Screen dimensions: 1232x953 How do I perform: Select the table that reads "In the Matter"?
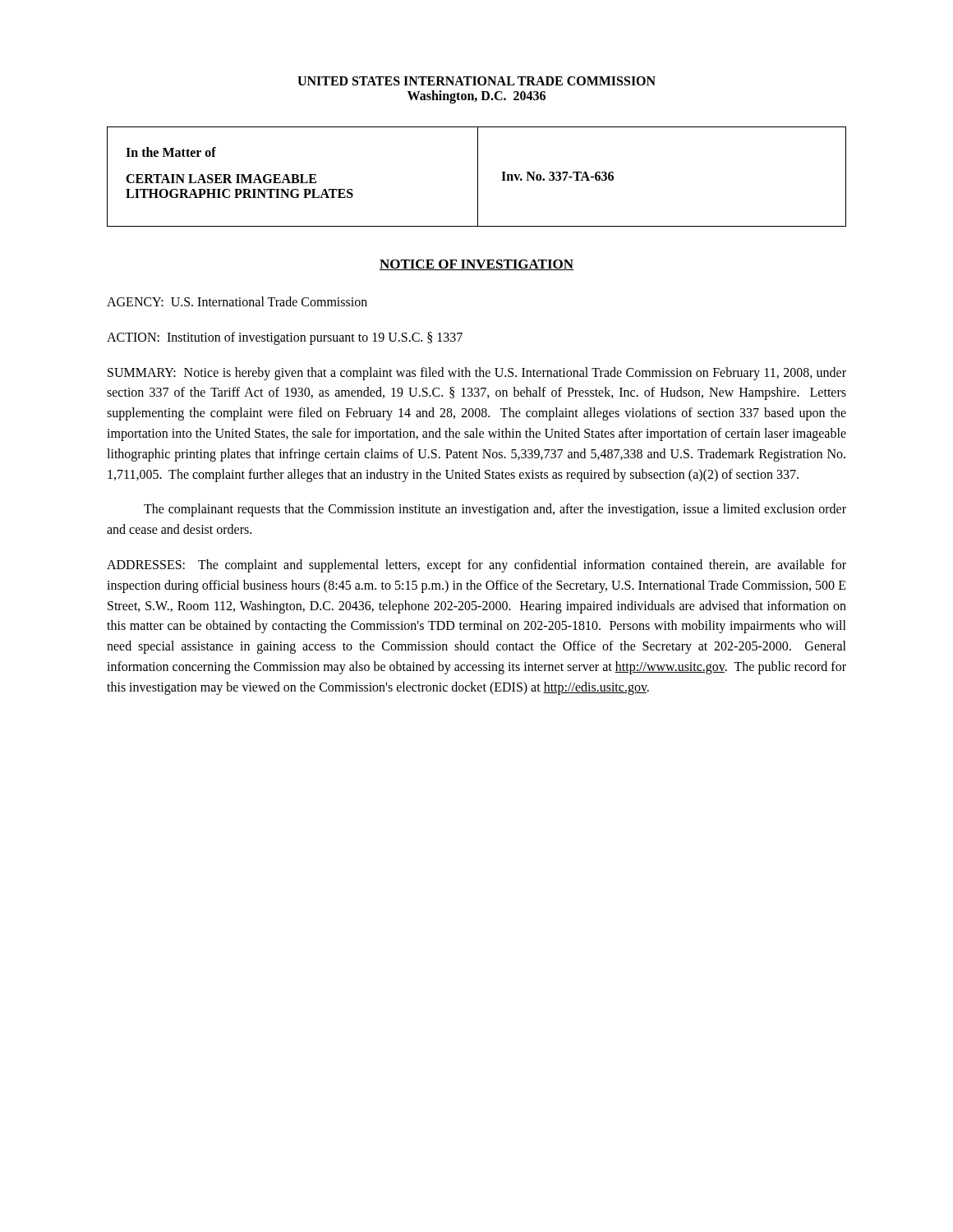click(x=476, y=177)
